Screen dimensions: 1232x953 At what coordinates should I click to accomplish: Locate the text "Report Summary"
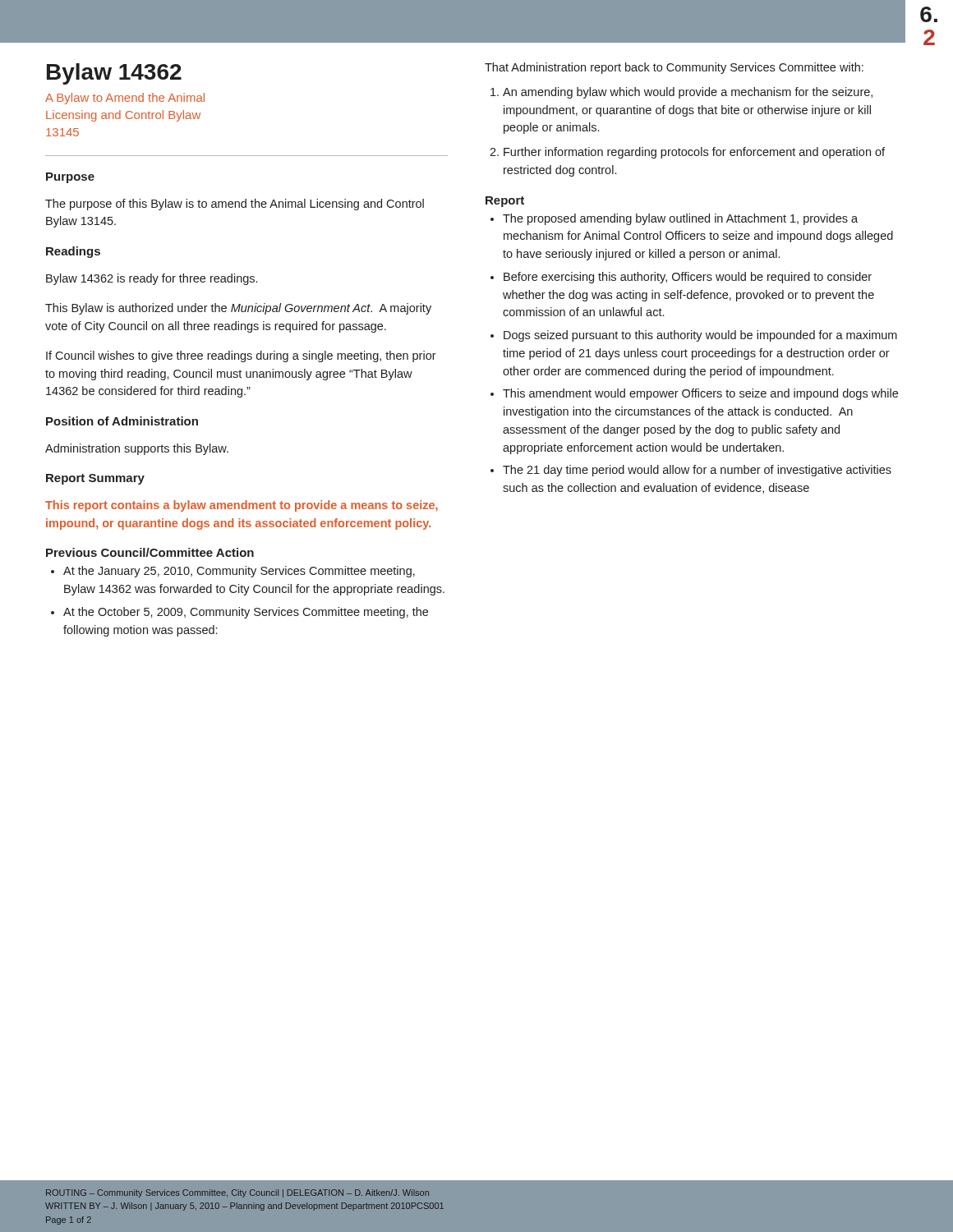[95, 479]
